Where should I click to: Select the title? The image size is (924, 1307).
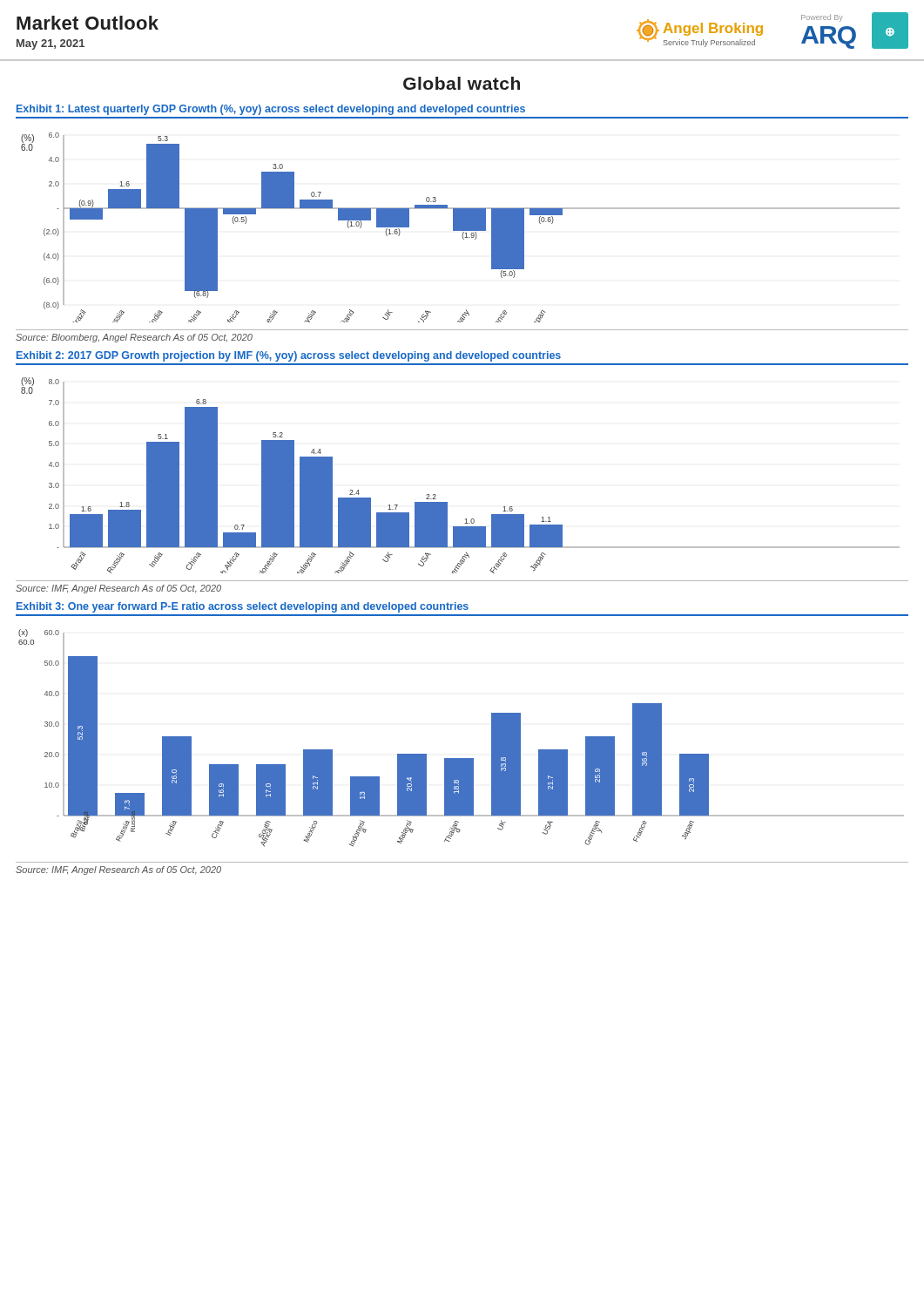[462, 83]
